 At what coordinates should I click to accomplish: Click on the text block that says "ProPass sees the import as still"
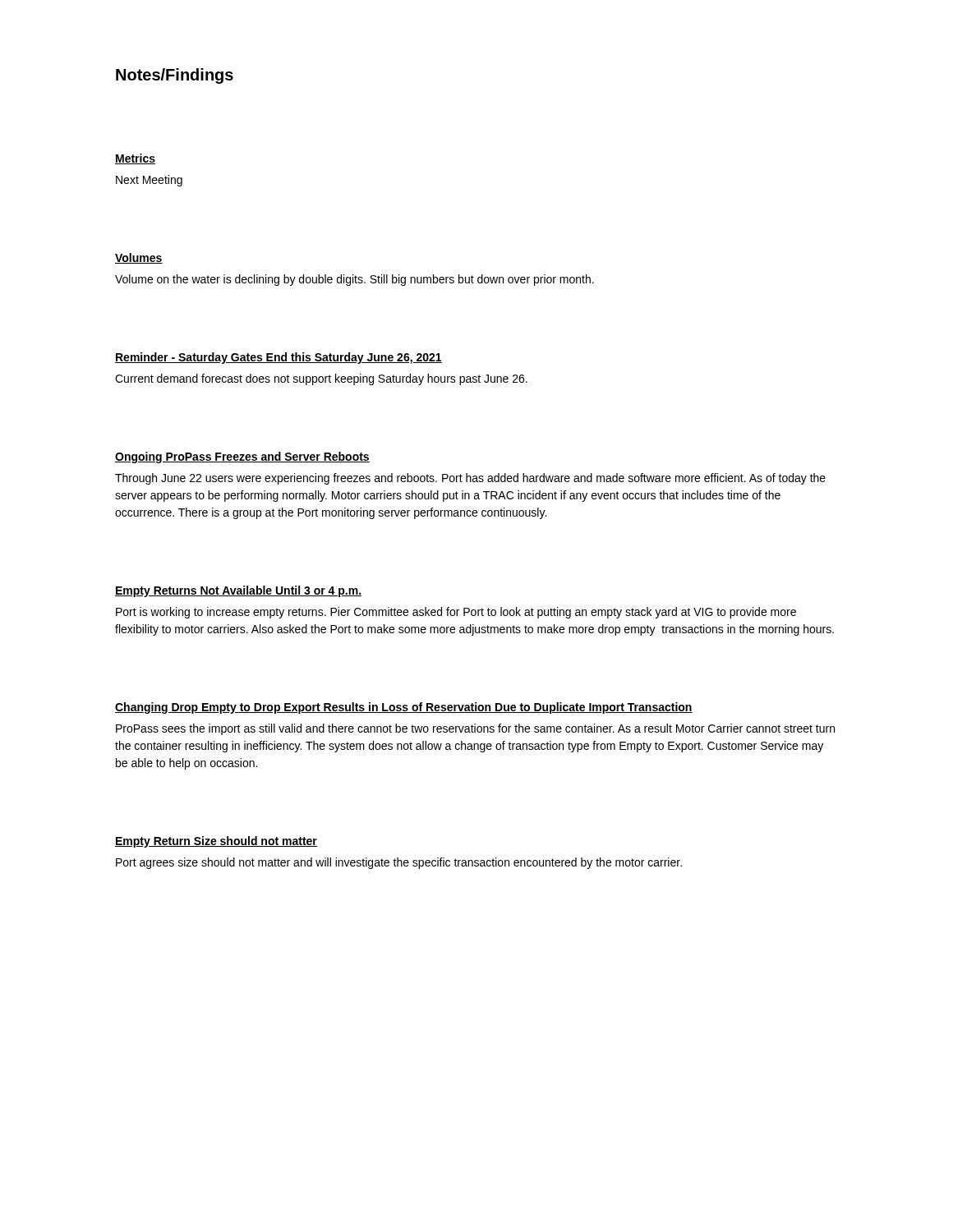(x=475, y=746)
